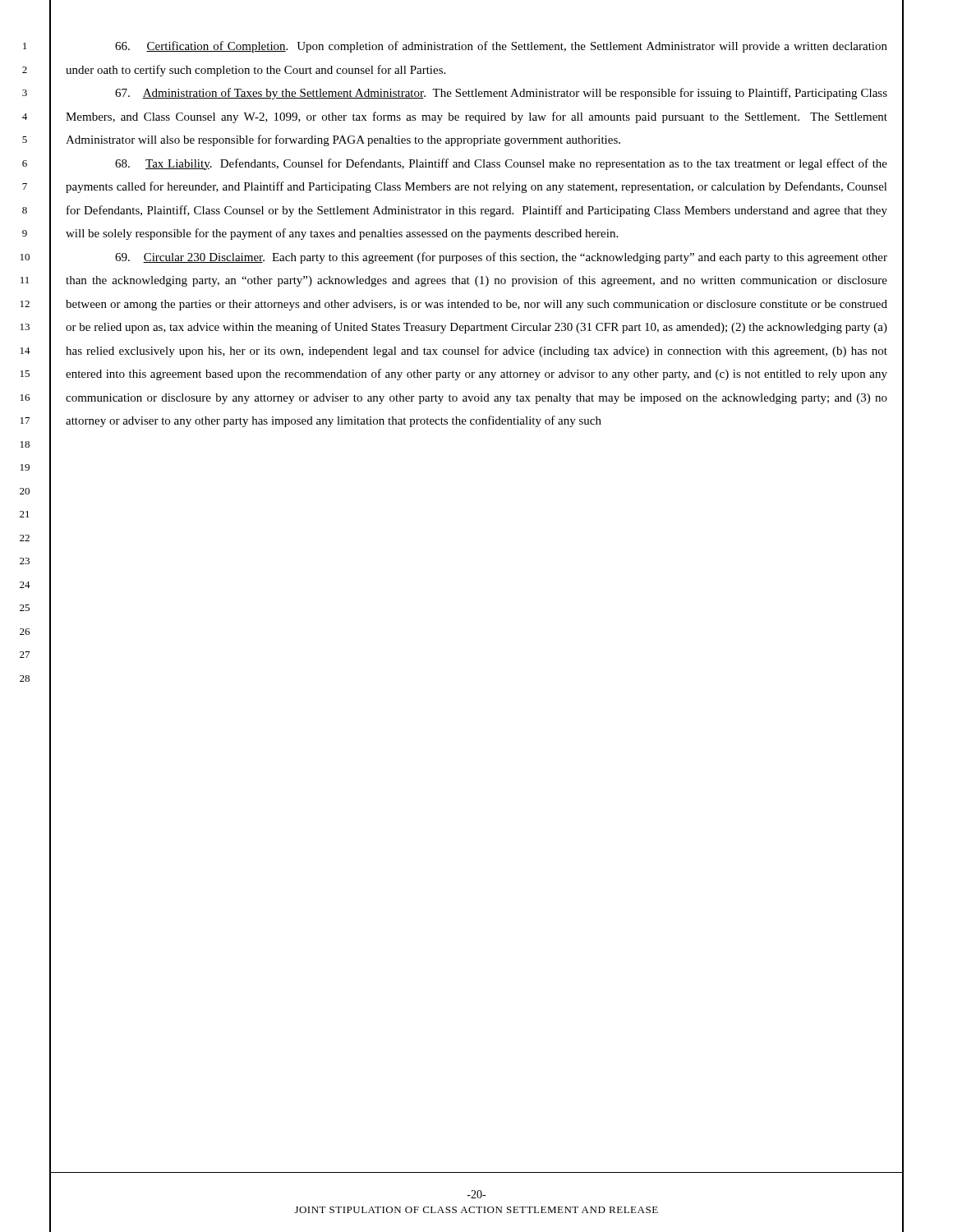
Task: Point to the text starting "Circular 230 Disclaimer. Each party"
Action: point(476,339)
